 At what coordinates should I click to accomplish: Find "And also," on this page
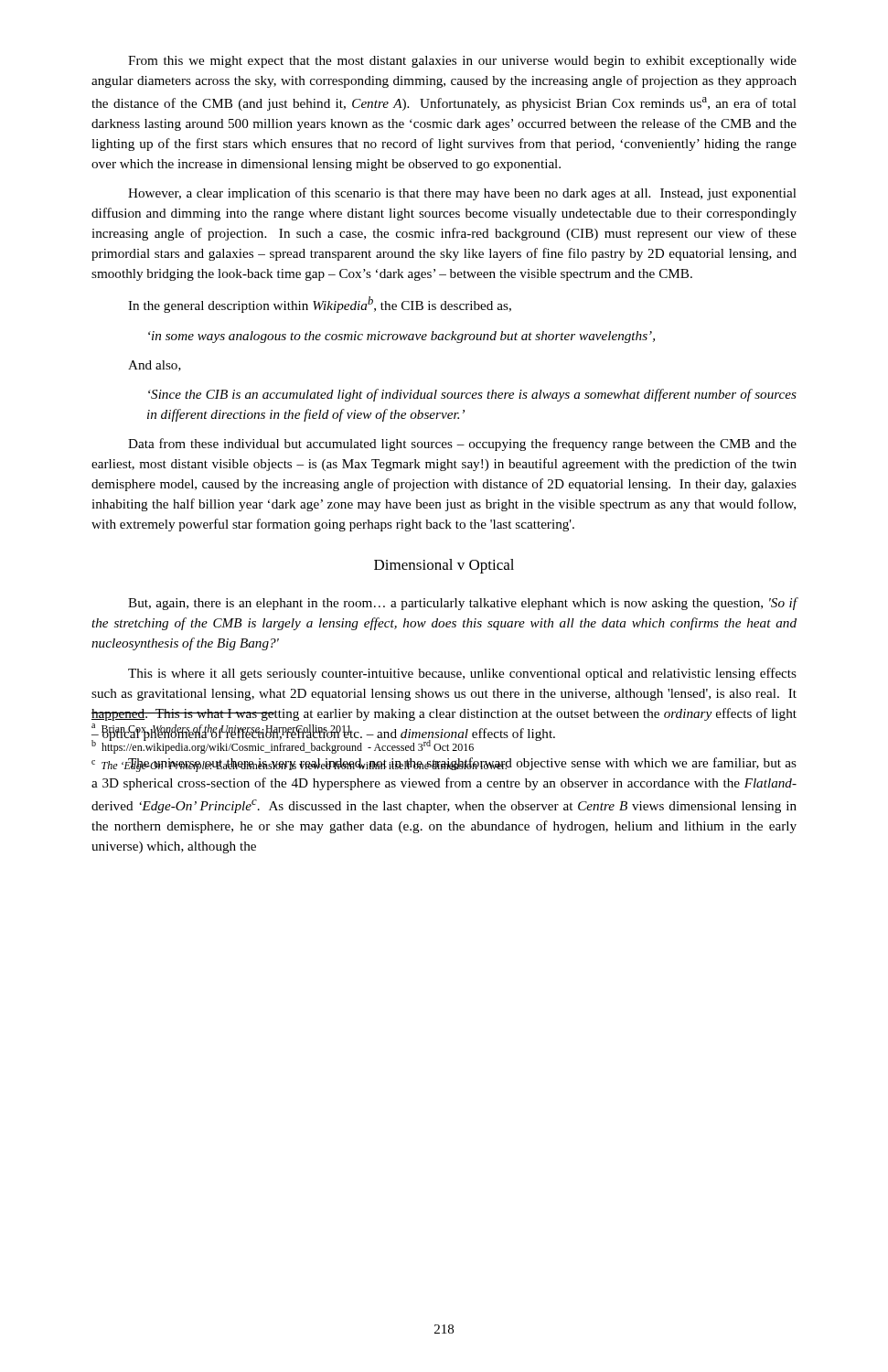click(155, 366)
